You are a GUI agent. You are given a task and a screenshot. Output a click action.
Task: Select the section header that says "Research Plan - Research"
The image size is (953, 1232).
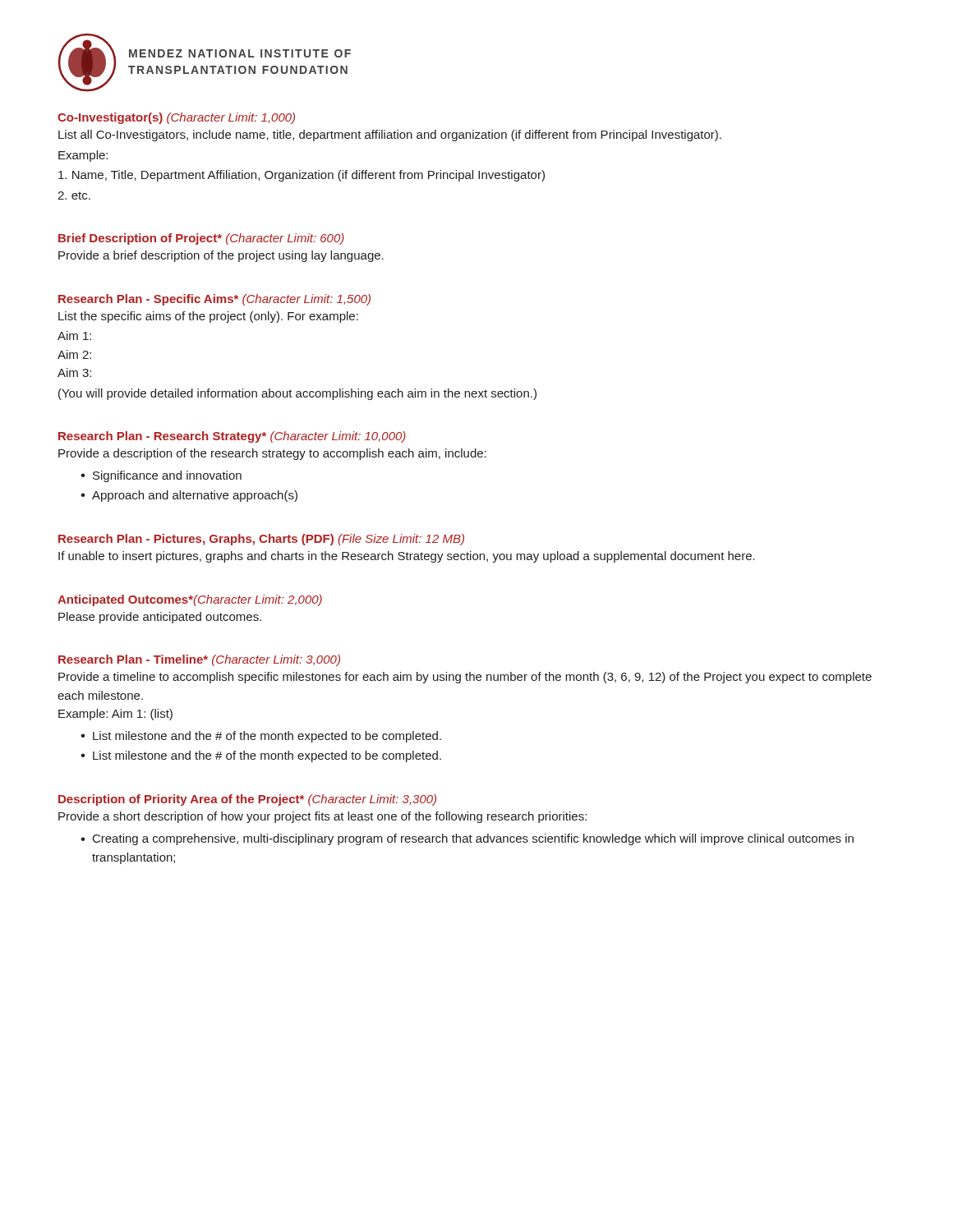pos(232,436)
